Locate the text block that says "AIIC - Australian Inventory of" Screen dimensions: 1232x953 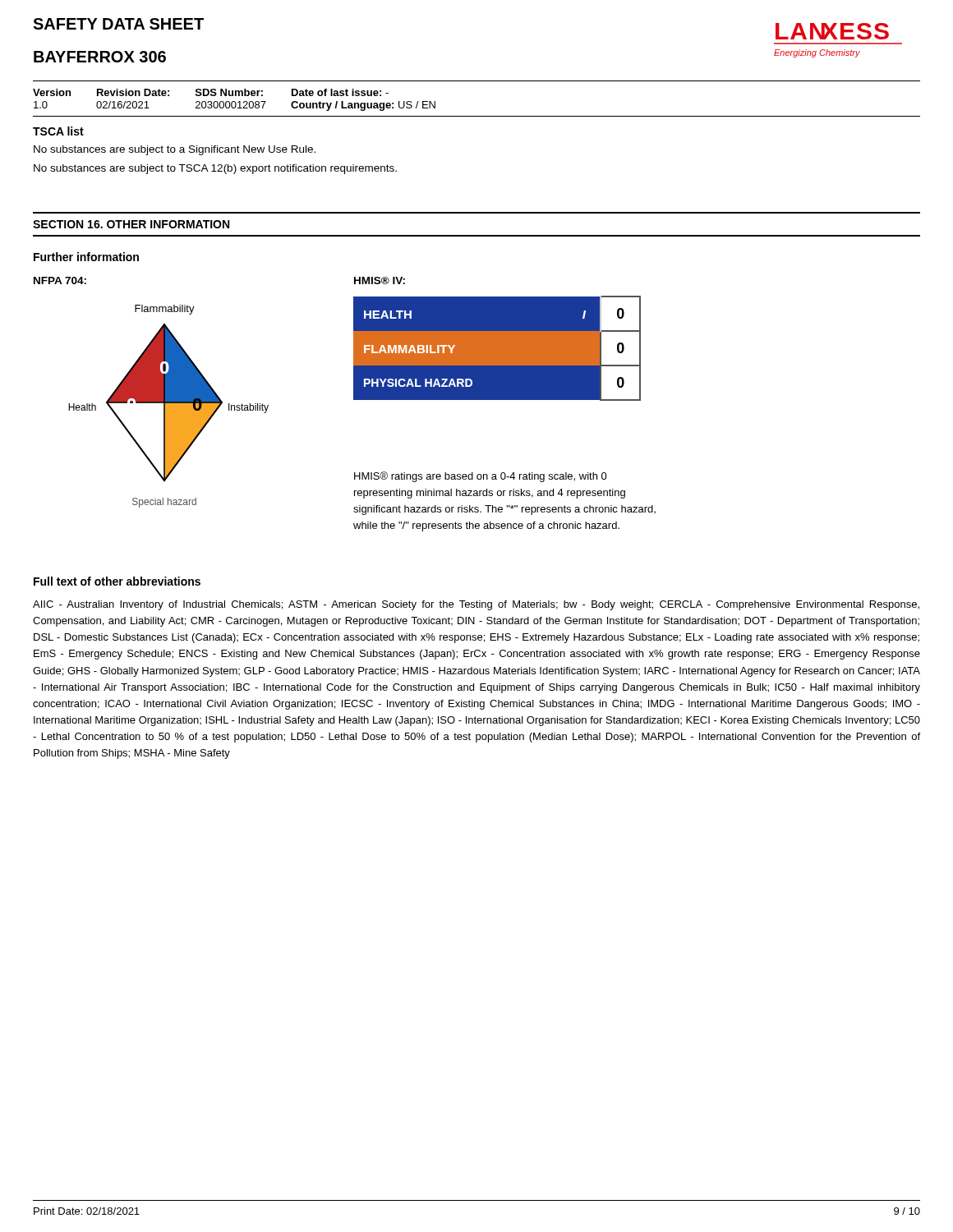[x=476, y=679]
